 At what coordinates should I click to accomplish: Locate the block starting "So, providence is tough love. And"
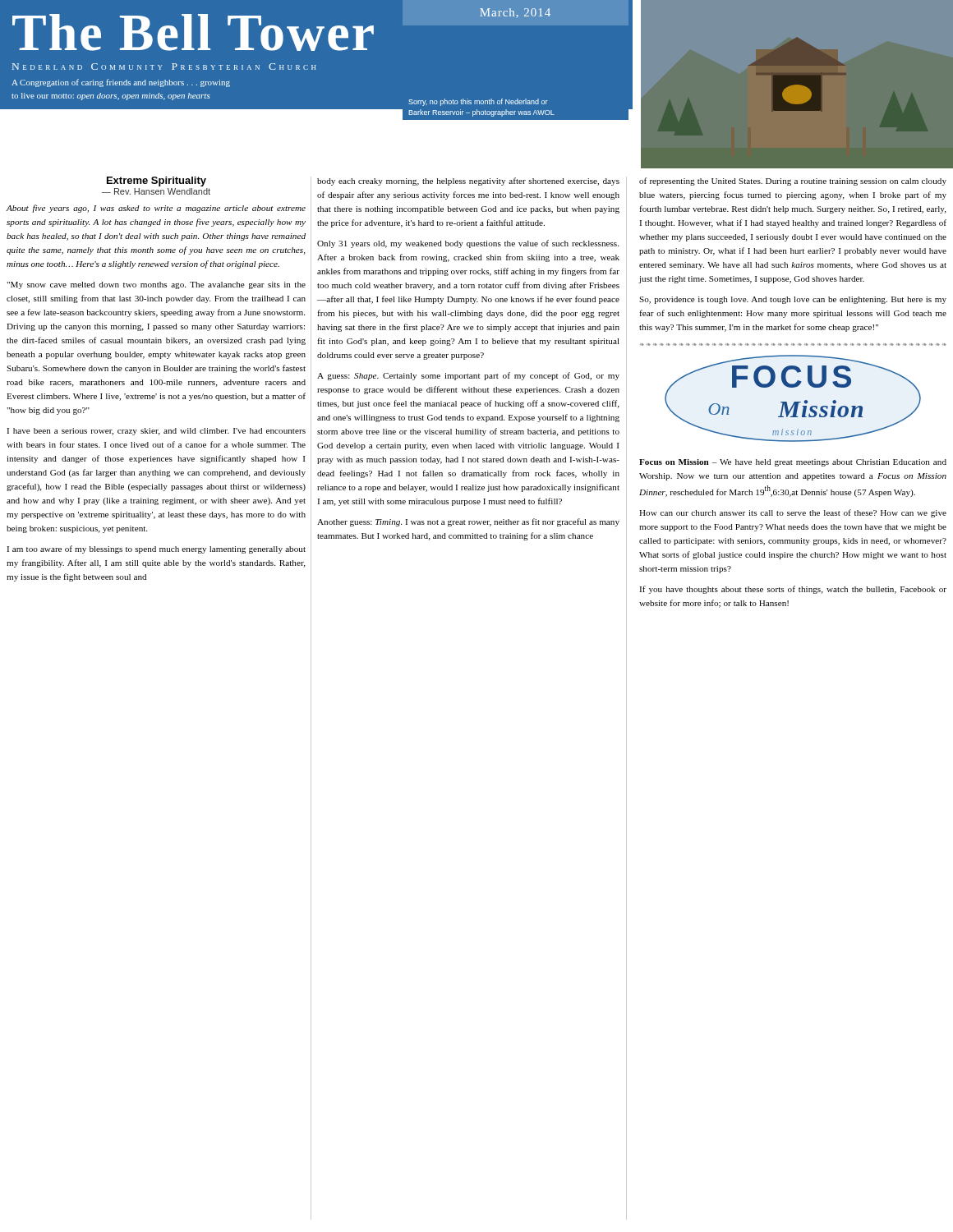(x=793, y=313)
